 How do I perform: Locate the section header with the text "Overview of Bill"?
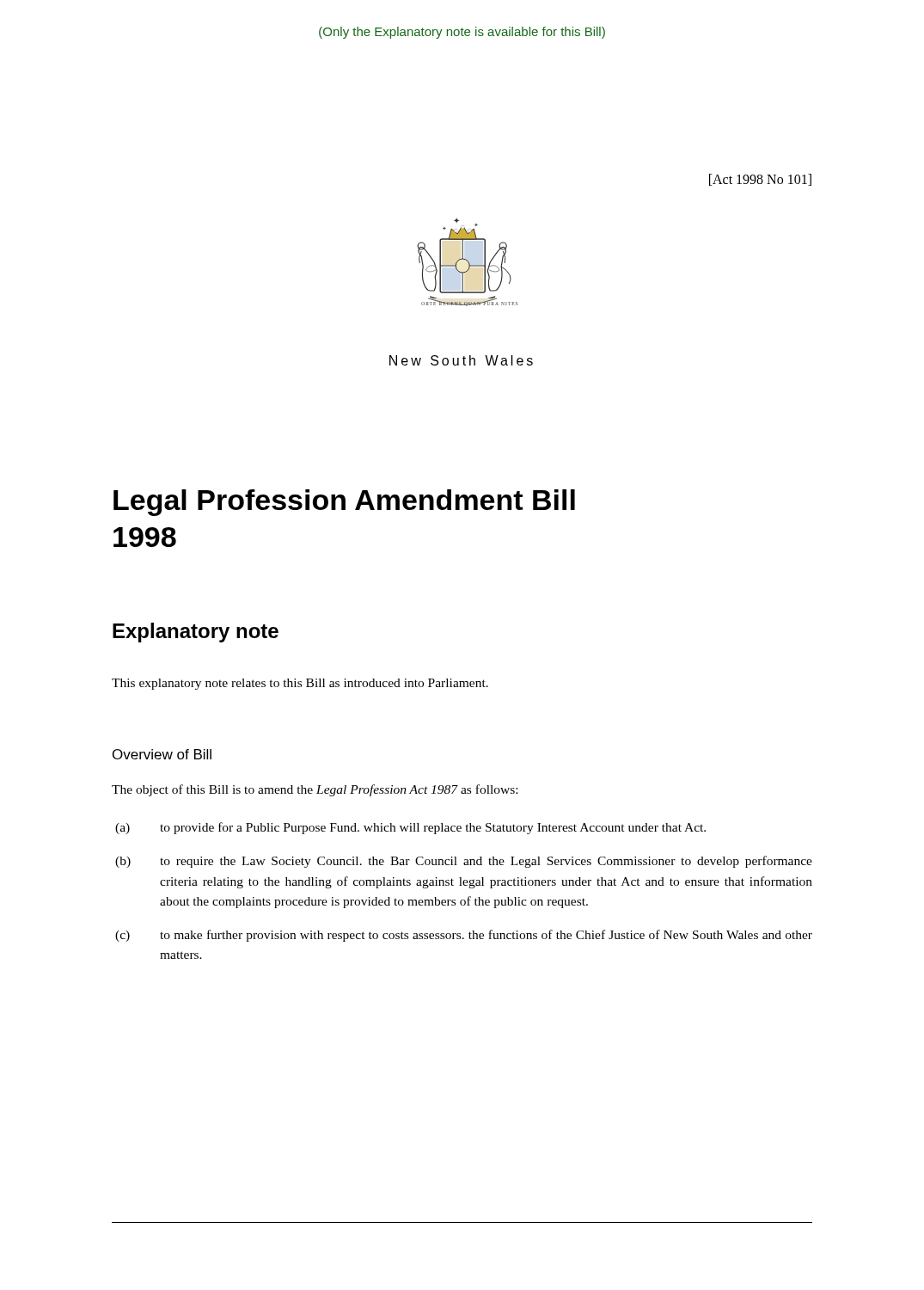click(162, 755)
